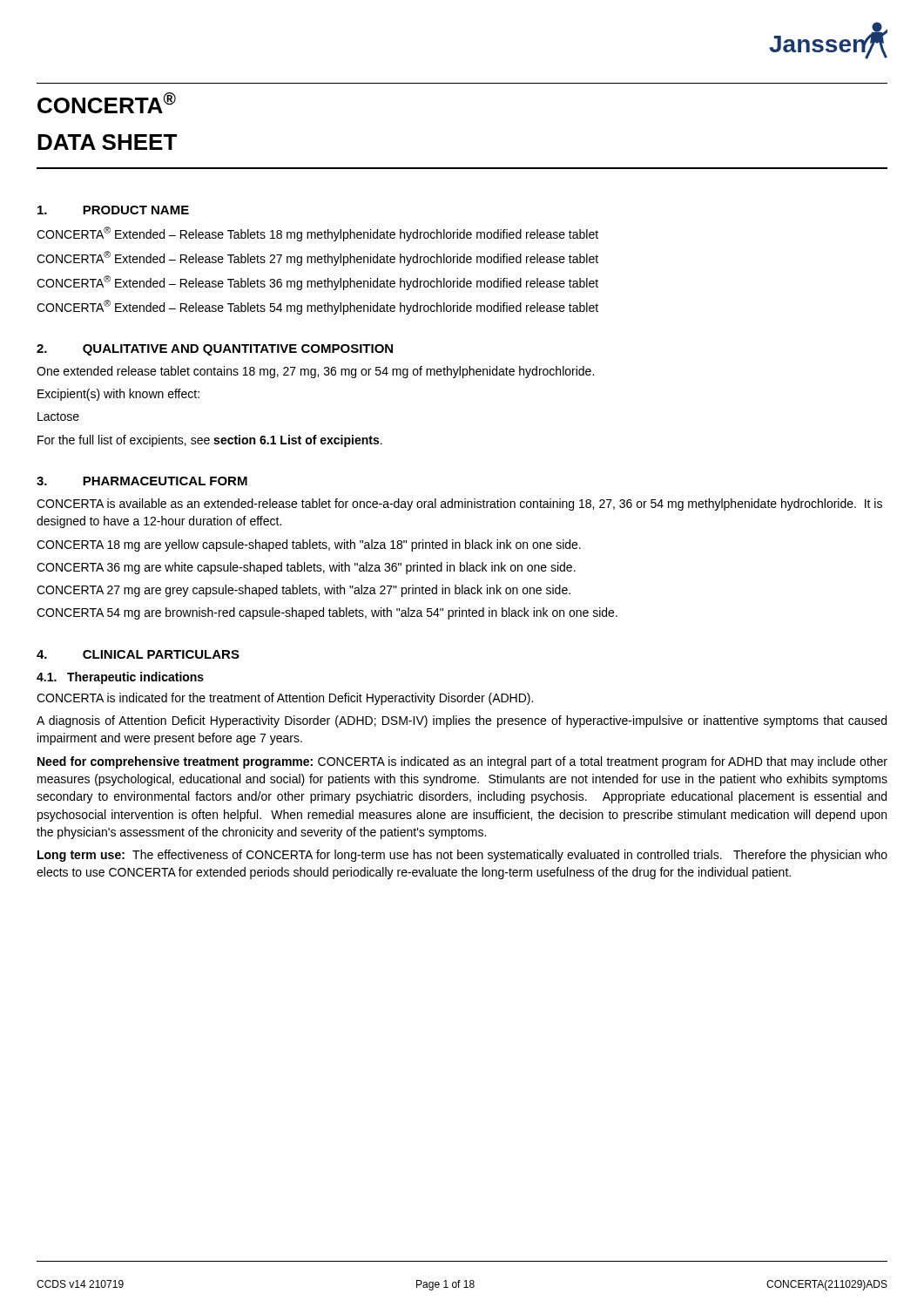
Task: Select the text block that reads "A diagnosis of"
Action: pos(462,730)
